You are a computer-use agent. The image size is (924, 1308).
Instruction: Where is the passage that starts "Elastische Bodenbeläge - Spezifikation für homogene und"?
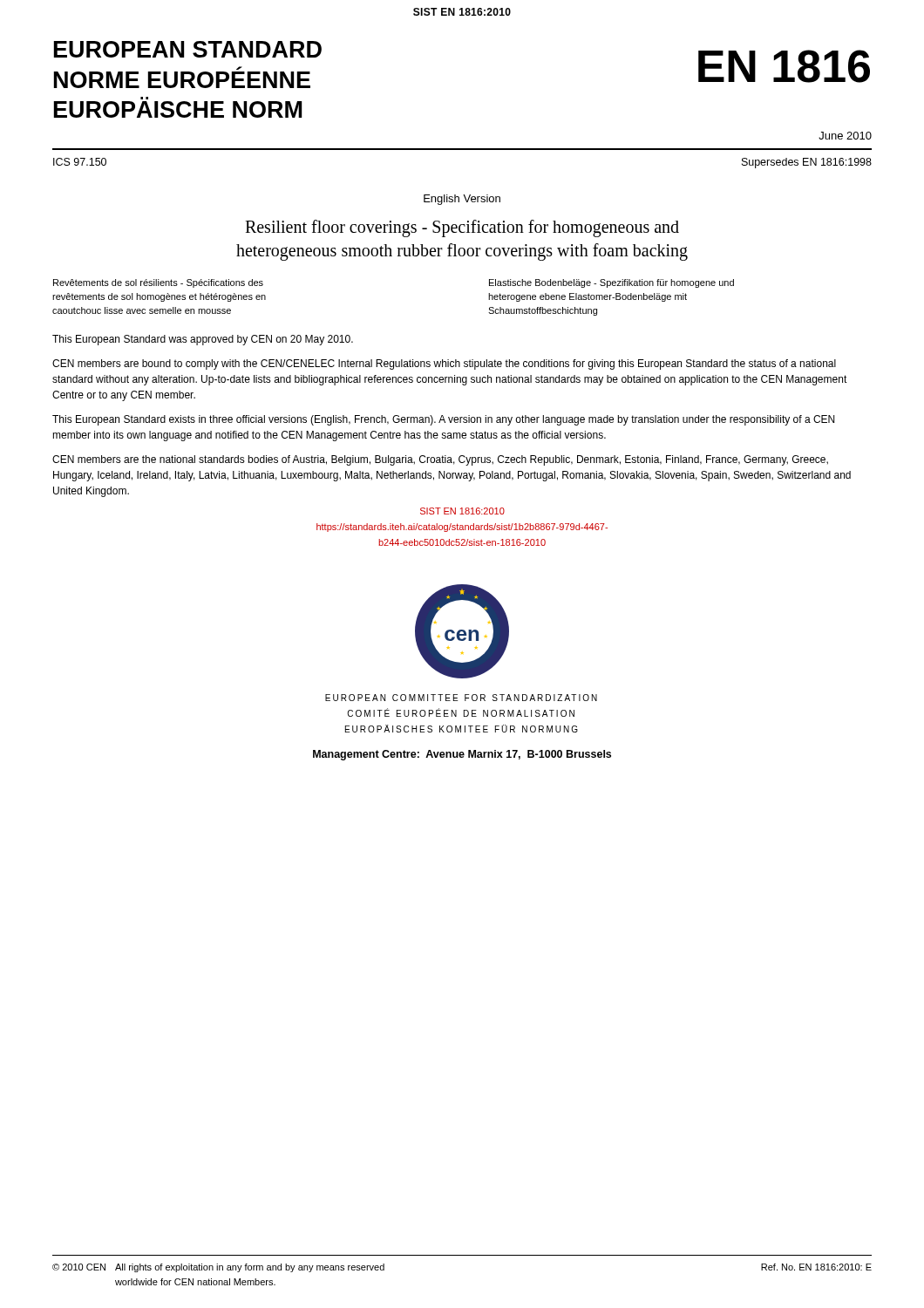click(x=611, y=296)
